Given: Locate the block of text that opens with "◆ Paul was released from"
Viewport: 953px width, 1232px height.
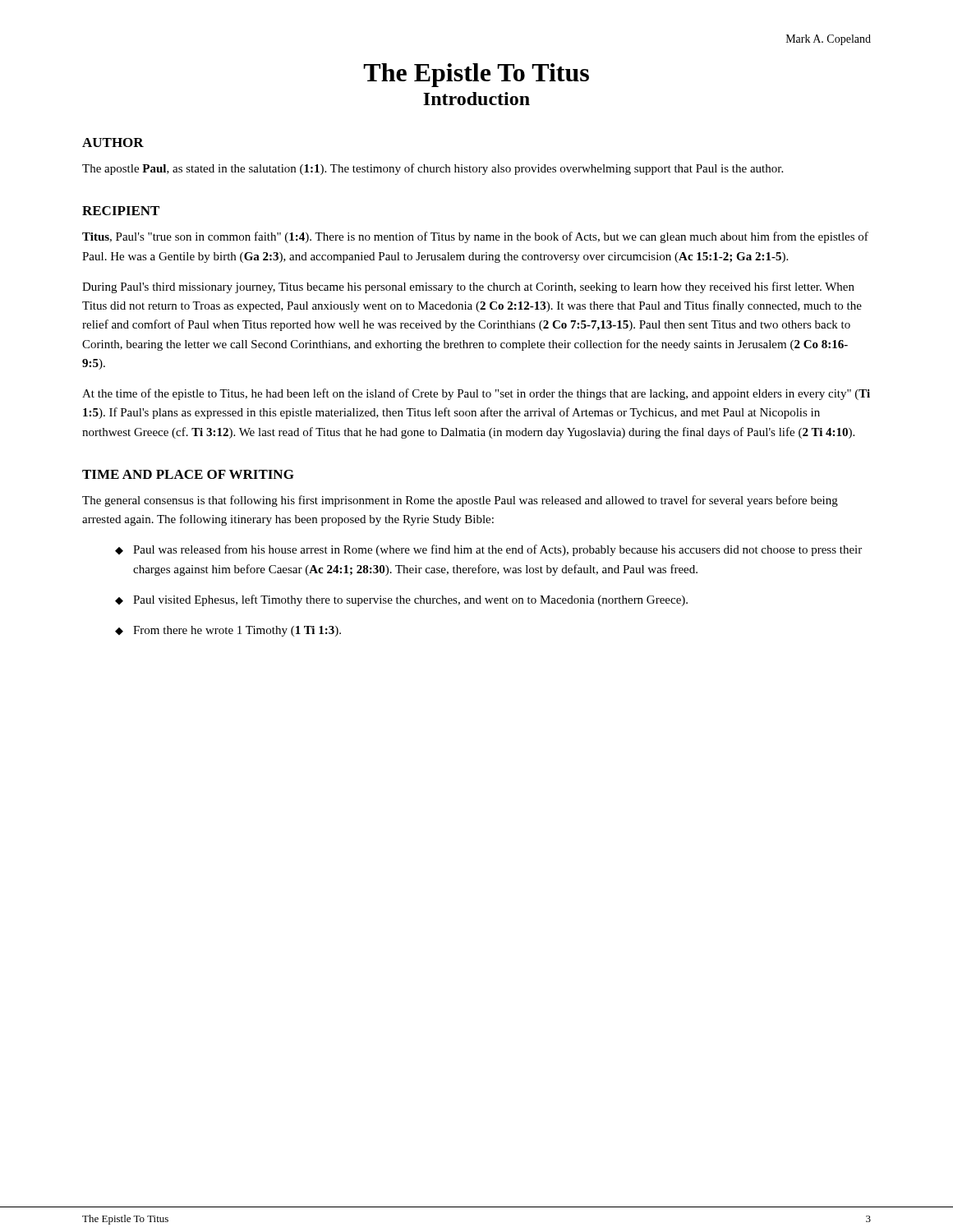Looking at the screenshot, I should [493, 560].
